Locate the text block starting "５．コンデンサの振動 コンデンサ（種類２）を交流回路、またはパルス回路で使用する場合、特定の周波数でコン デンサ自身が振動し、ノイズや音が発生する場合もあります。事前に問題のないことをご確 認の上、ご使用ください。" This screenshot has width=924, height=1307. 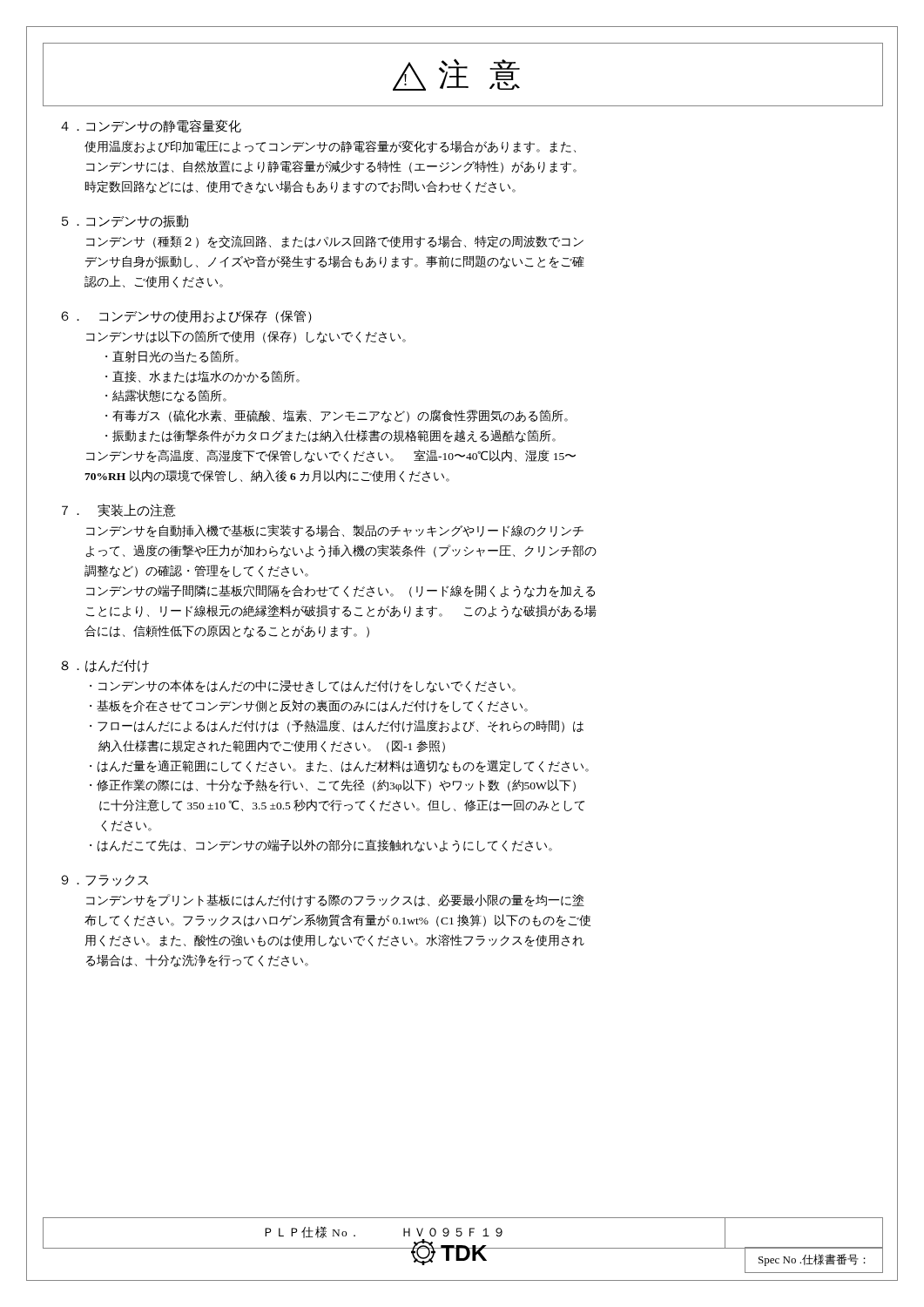click(463, 253)
